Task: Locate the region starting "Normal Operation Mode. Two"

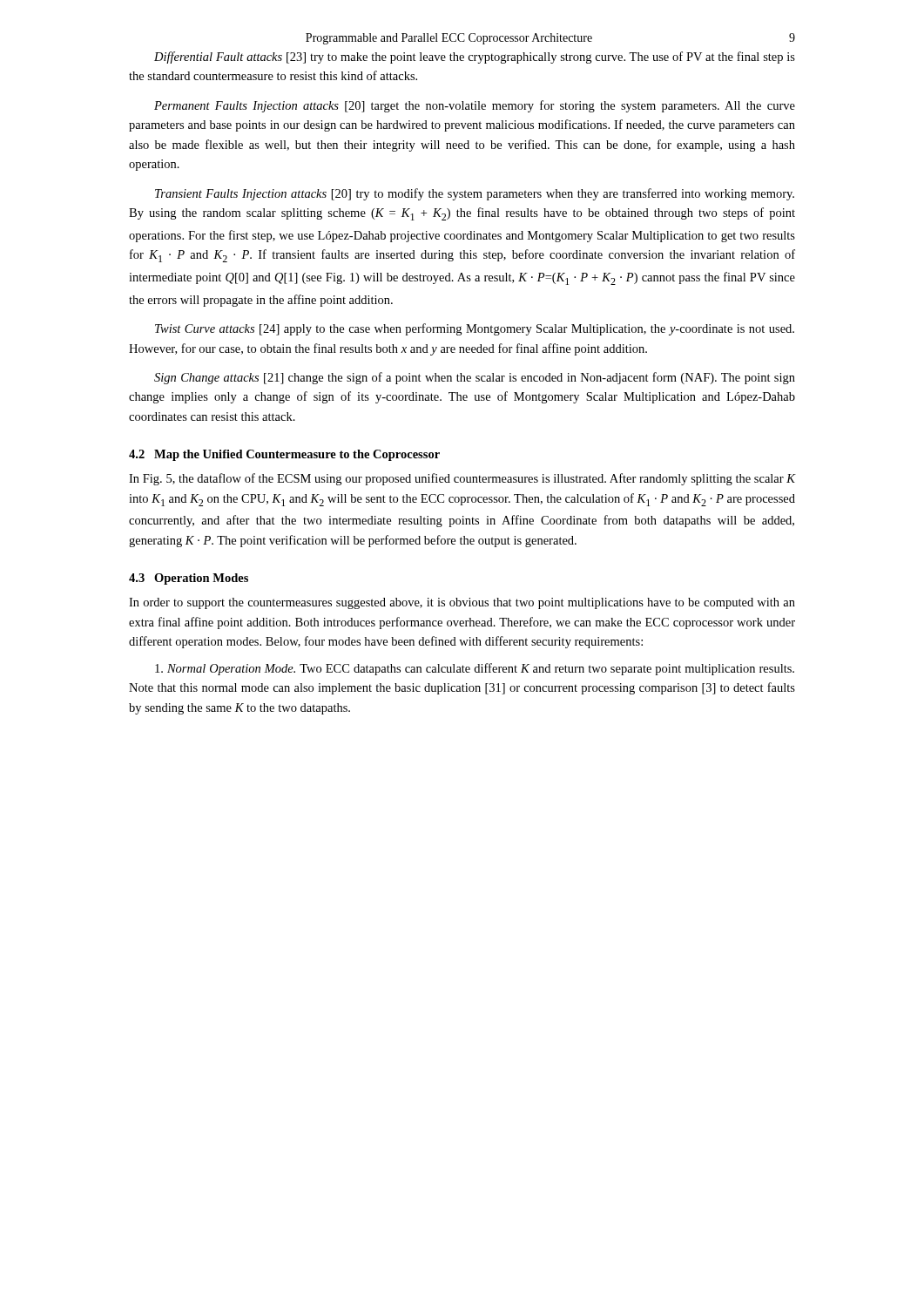Action: pyautogui.click(x=462, y=688)
